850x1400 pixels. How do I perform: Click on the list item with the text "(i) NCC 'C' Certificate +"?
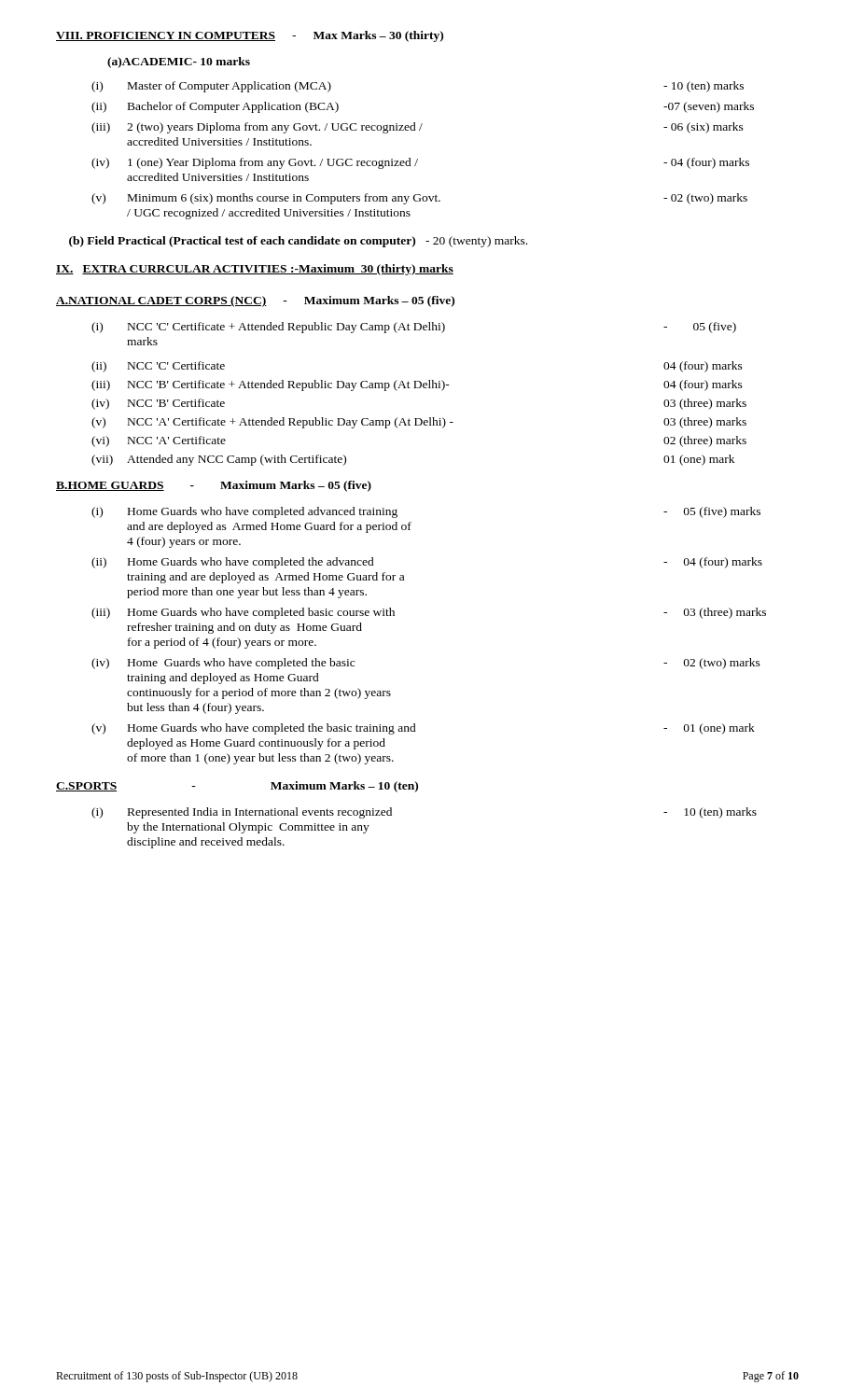click(x=445, y=334)
